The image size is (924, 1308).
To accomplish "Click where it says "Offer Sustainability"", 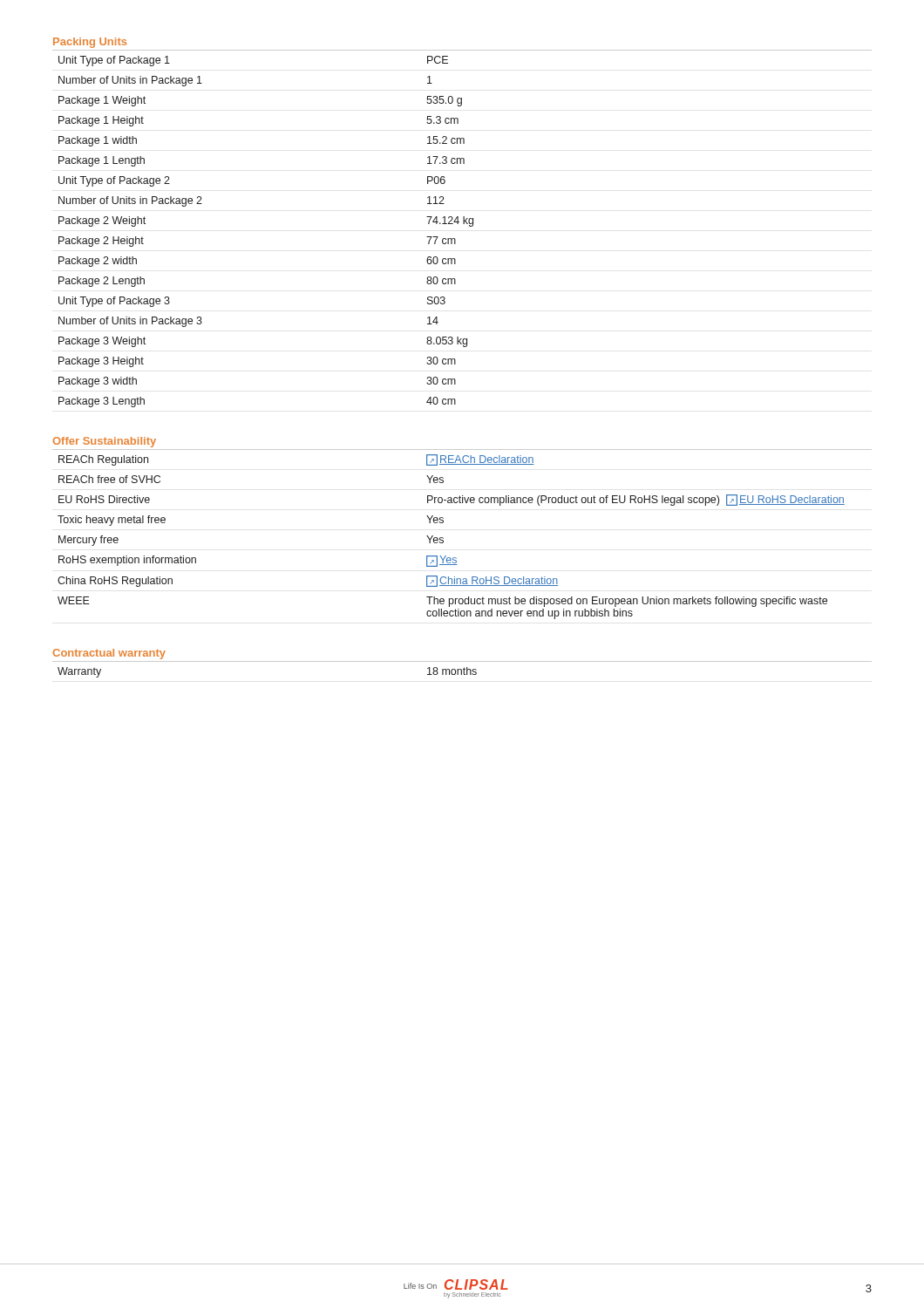I will pyautogui.click(x=104, y=441).
